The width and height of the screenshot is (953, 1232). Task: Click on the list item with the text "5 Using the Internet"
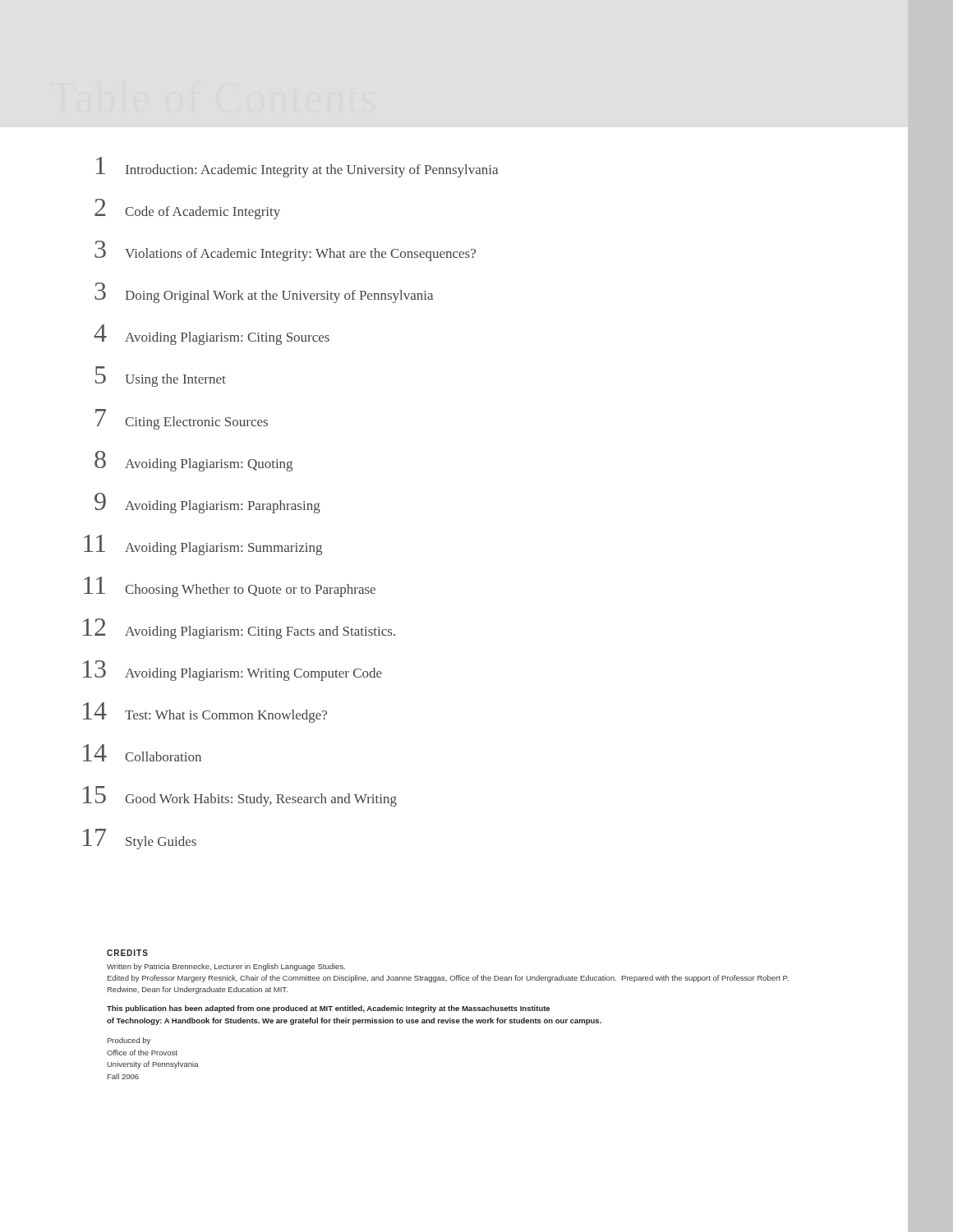tap(138, 375)
